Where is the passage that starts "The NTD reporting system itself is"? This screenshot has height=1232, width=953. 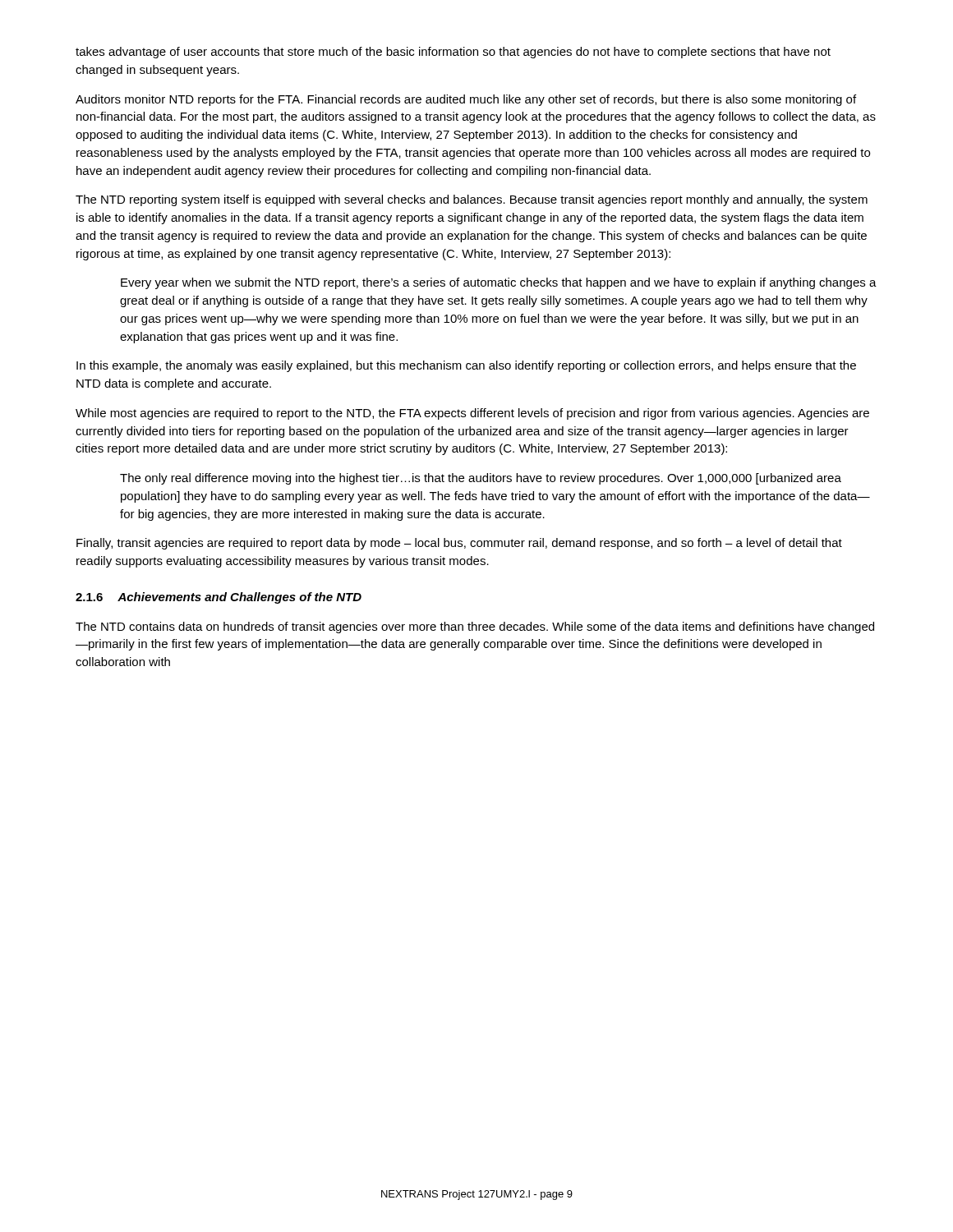[472, 226]
